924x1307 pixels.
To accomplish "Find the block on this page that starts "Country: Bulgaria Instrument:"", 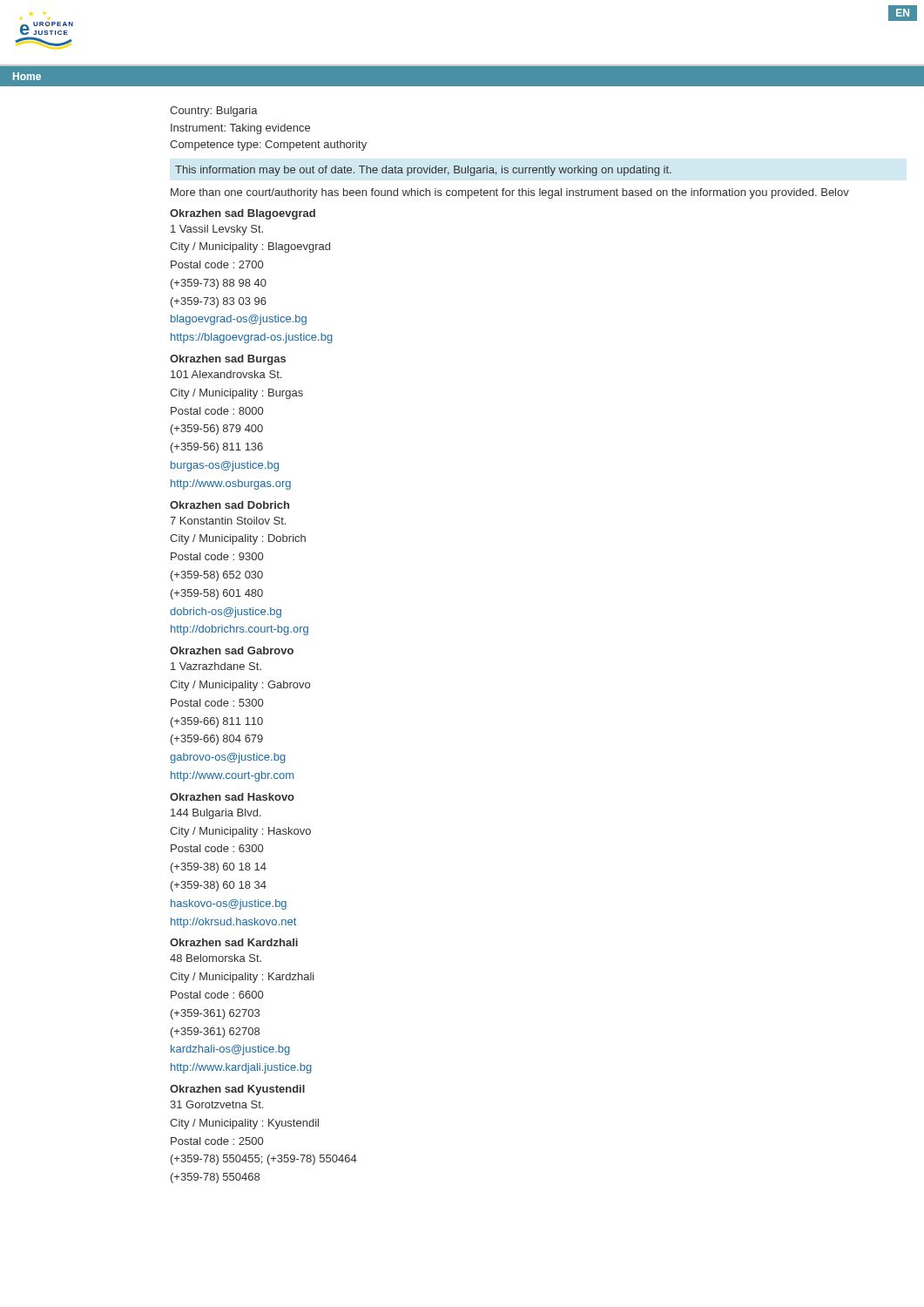I will [x=214, y=112].
